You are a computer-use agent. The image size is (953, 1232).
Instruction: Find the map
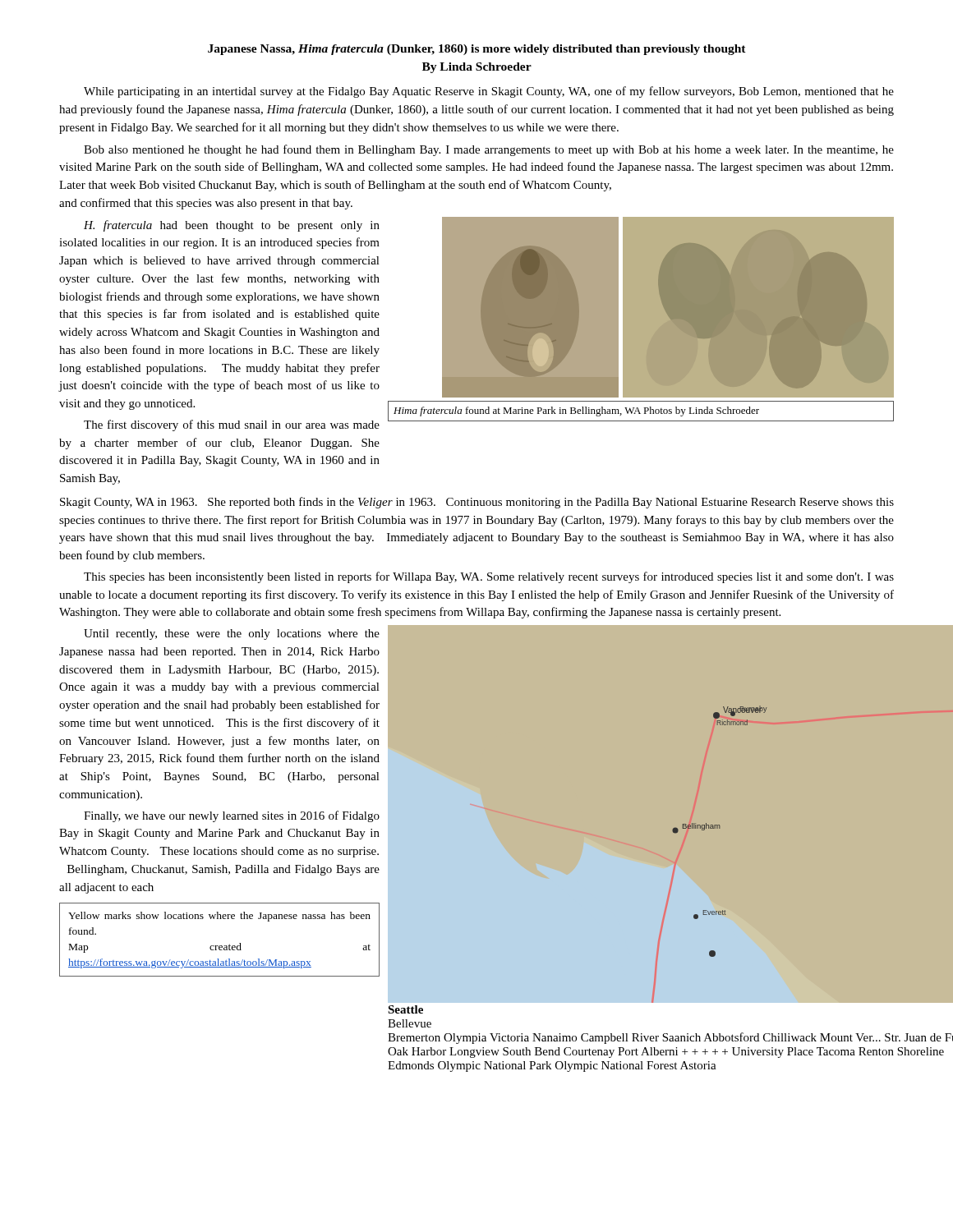click(666, 849)
